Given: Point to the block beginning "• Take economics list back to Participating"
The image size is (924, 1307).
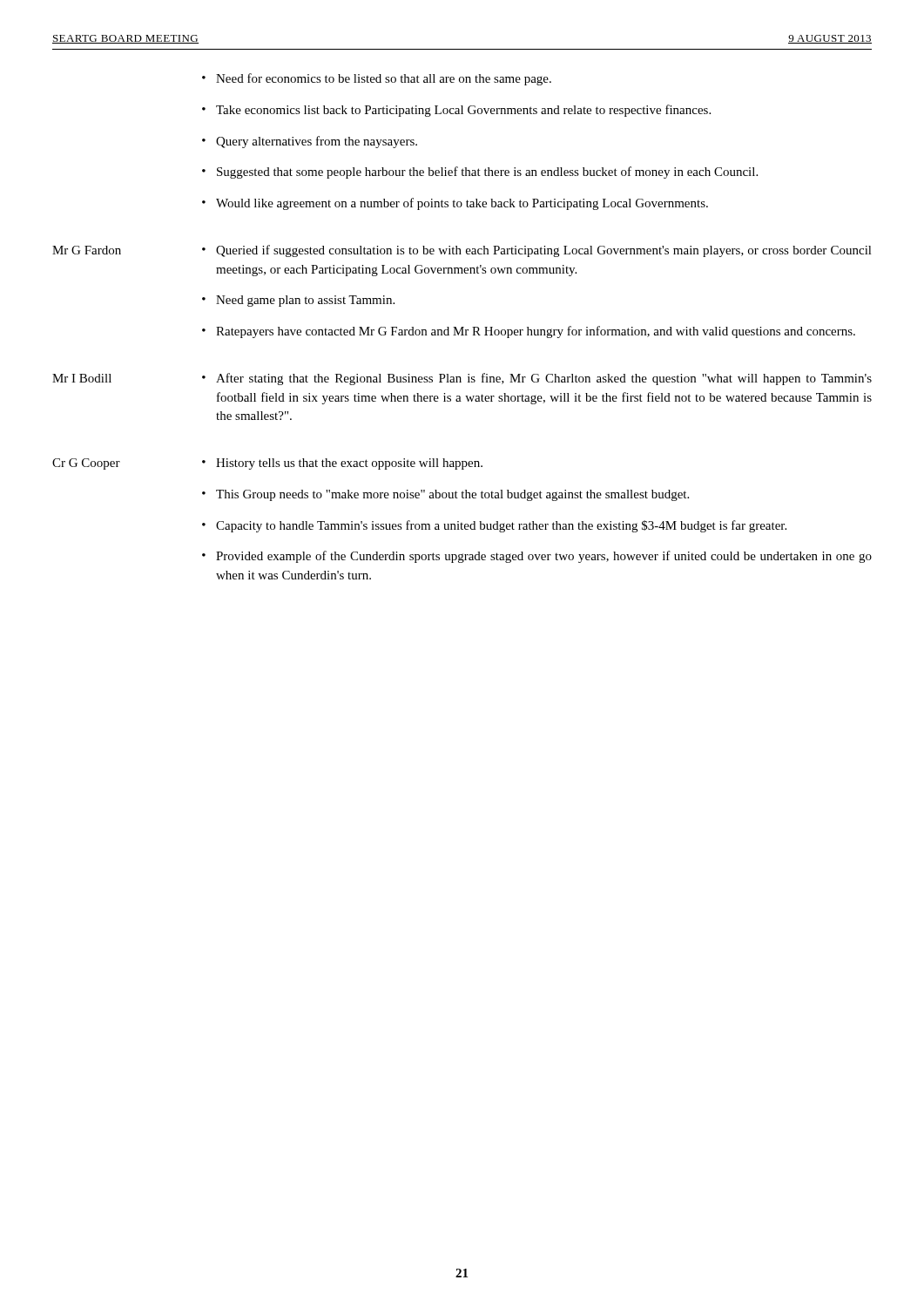Looking at the screenshot, I should pyautogui.click(x=532, y=110).
